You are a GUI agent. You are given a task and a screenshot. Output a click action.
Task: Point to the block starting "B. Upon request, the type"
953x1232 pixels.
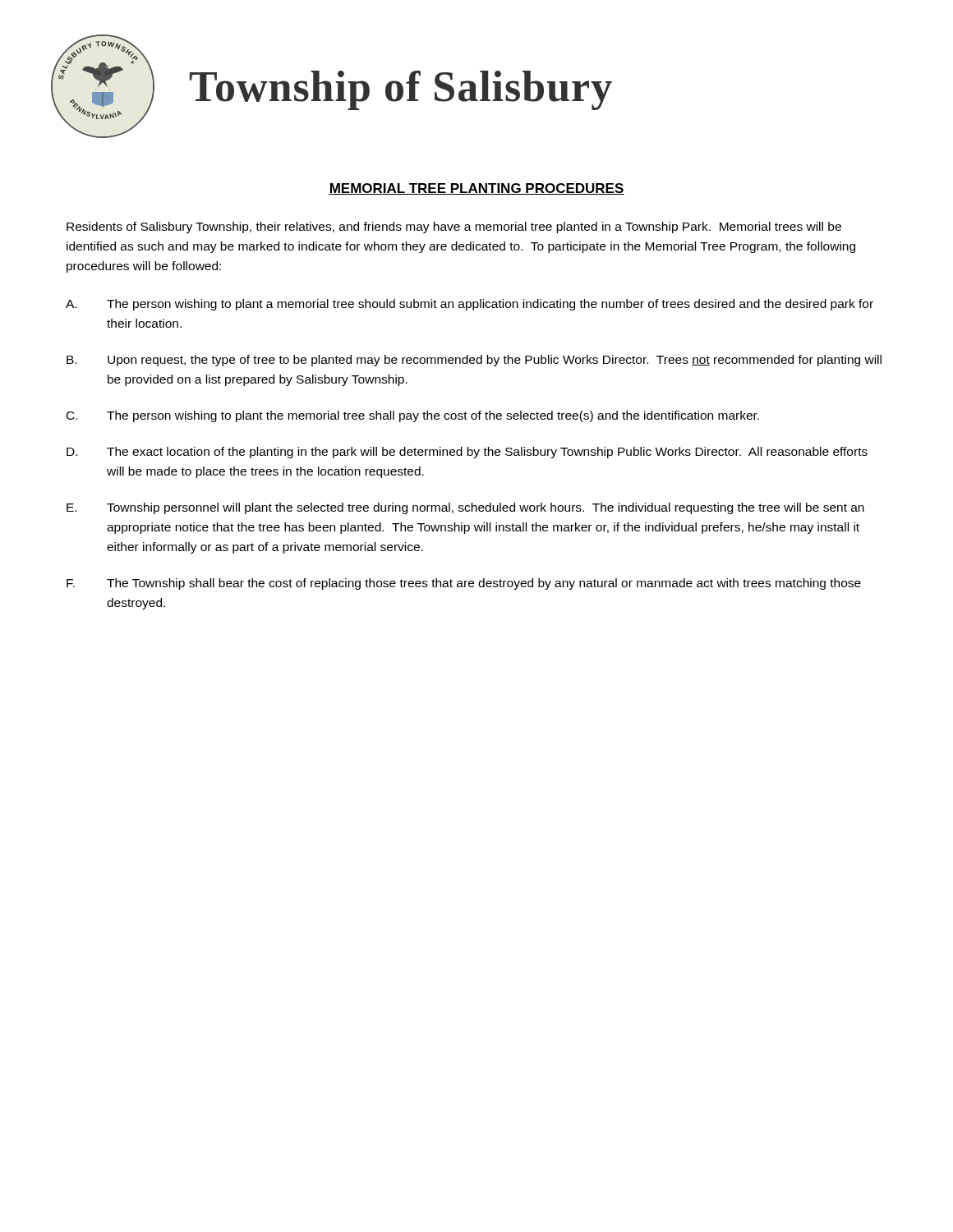tap(476, 370)
